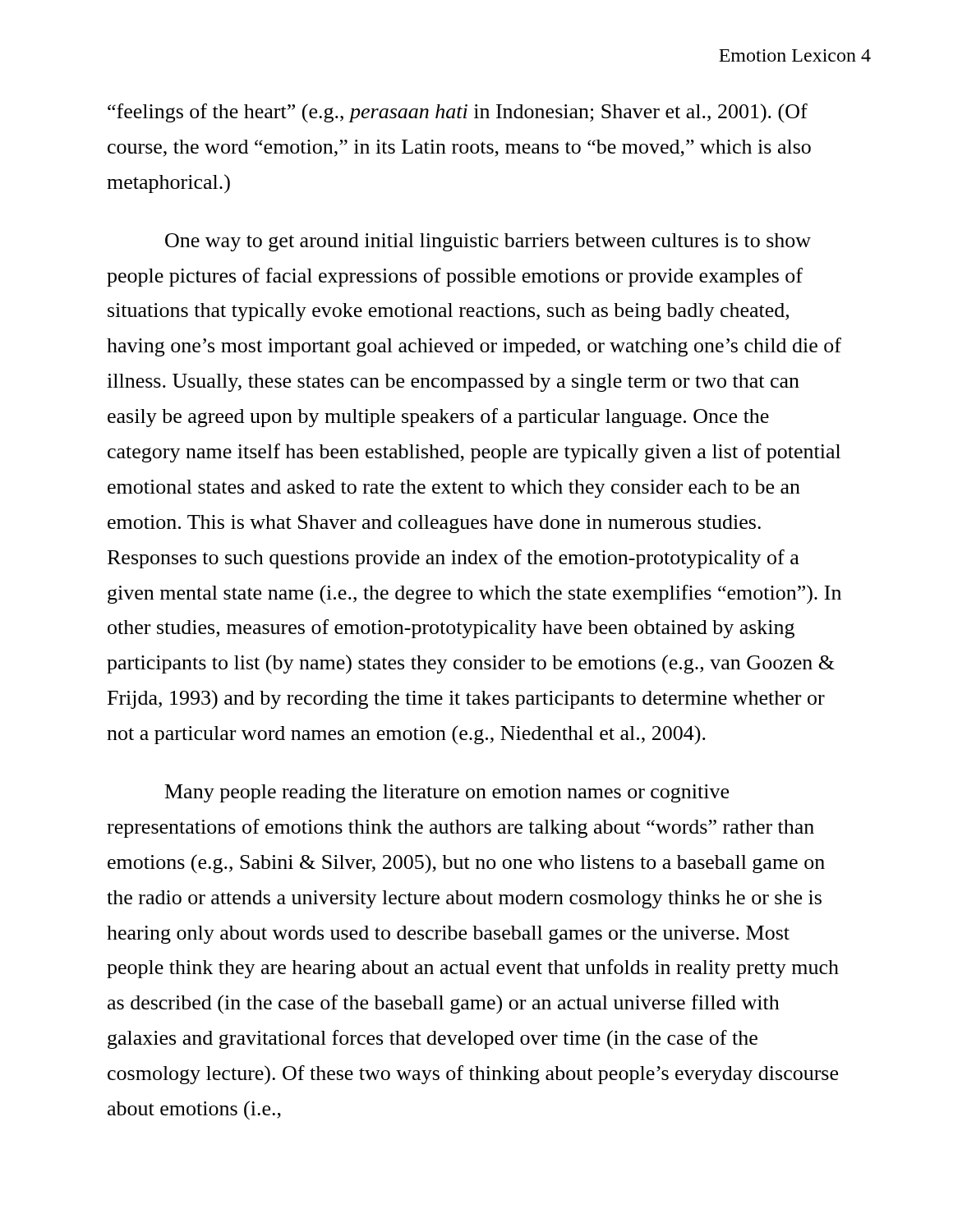This screenshot has height=1232, width=953.
Task: Find the block on this page that starts "“feelings of the"
Action: tap(476, 147)
